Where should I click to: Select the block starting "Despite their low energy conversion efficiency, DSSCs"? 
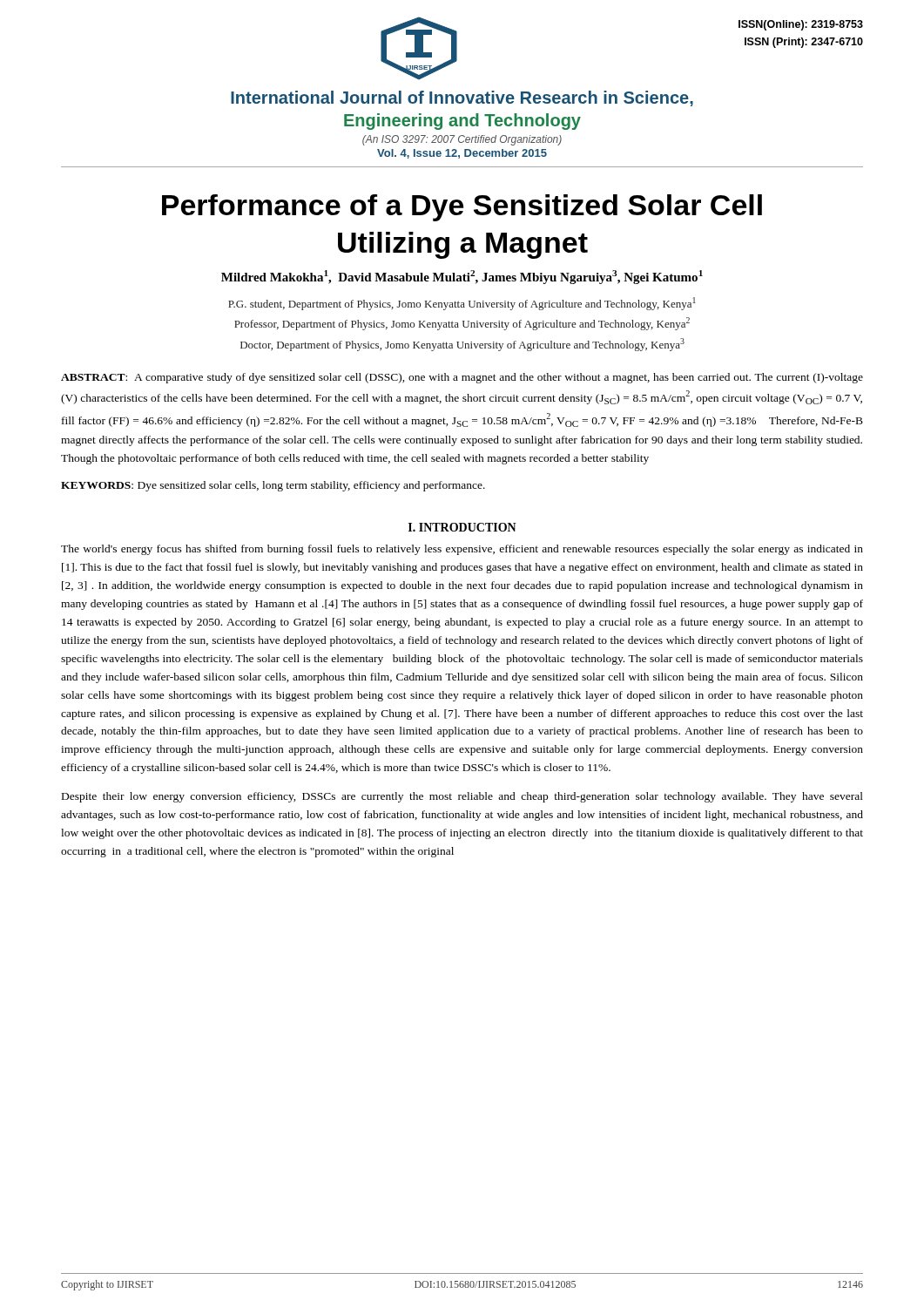click(462, 823)
